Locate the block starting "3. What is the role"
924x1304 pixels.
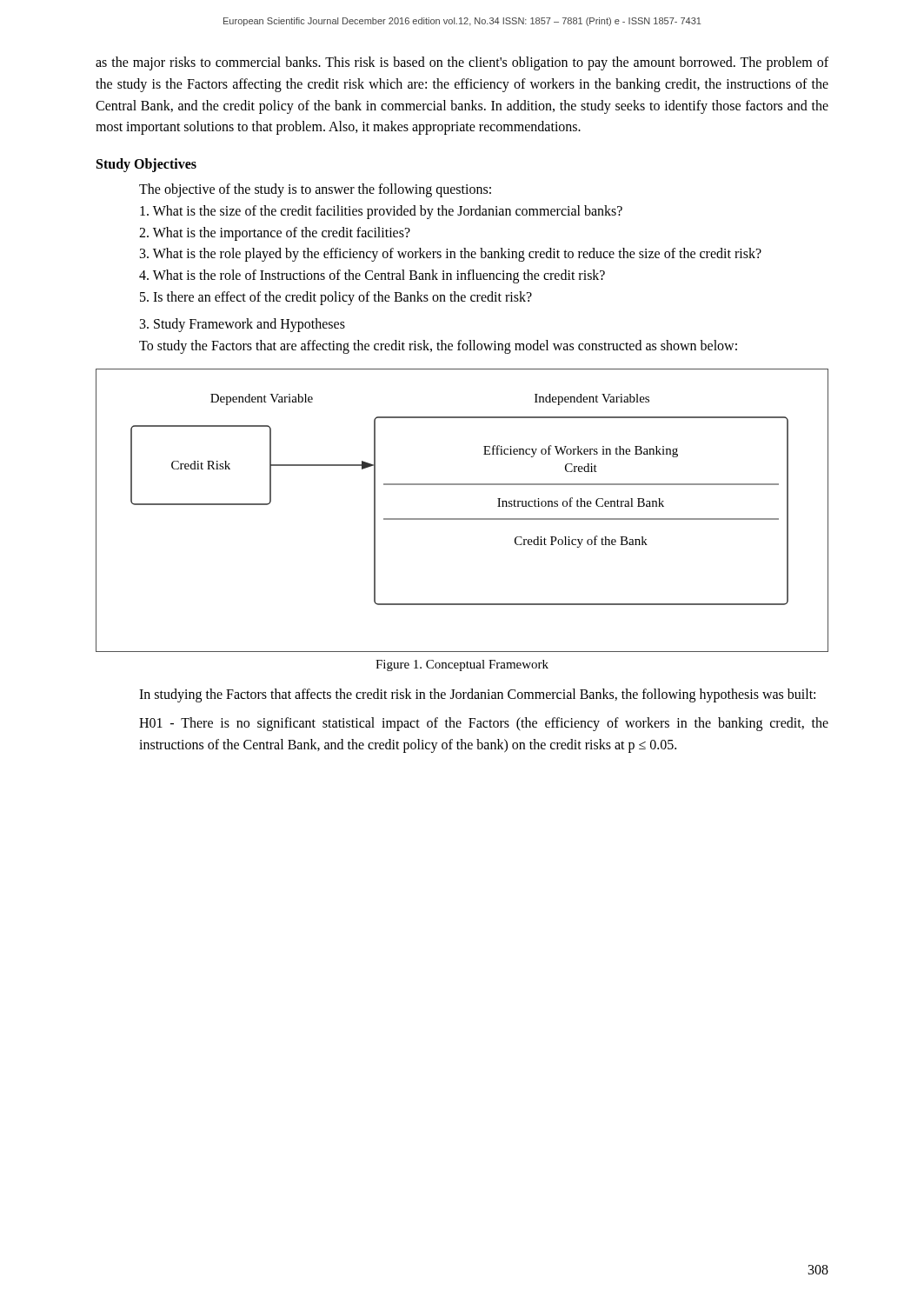pyautogui.click(x=450, y=254)
